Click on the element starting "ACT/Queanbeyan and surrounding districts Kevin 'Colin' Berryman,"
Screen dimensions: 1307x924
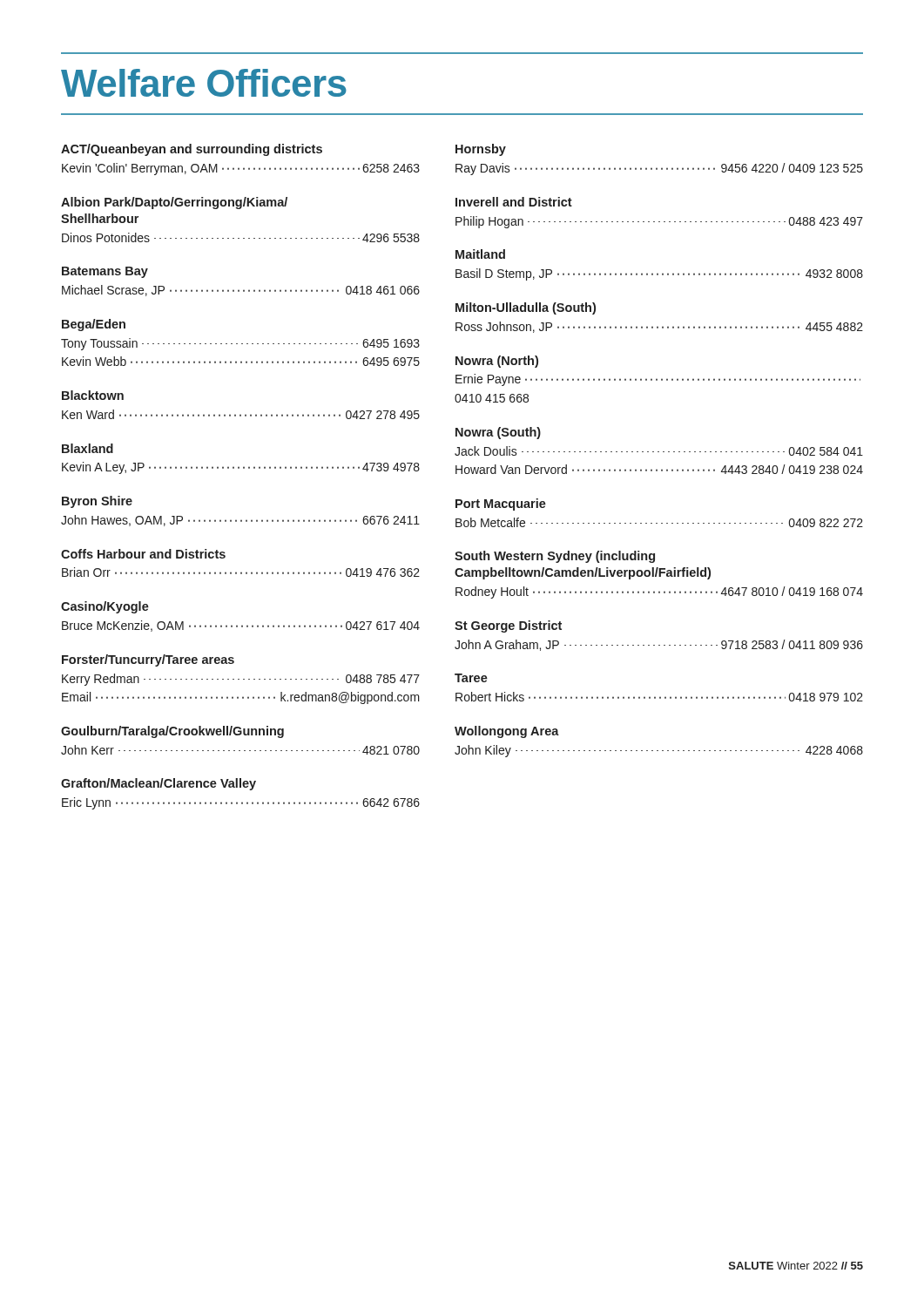coord(240,160)
